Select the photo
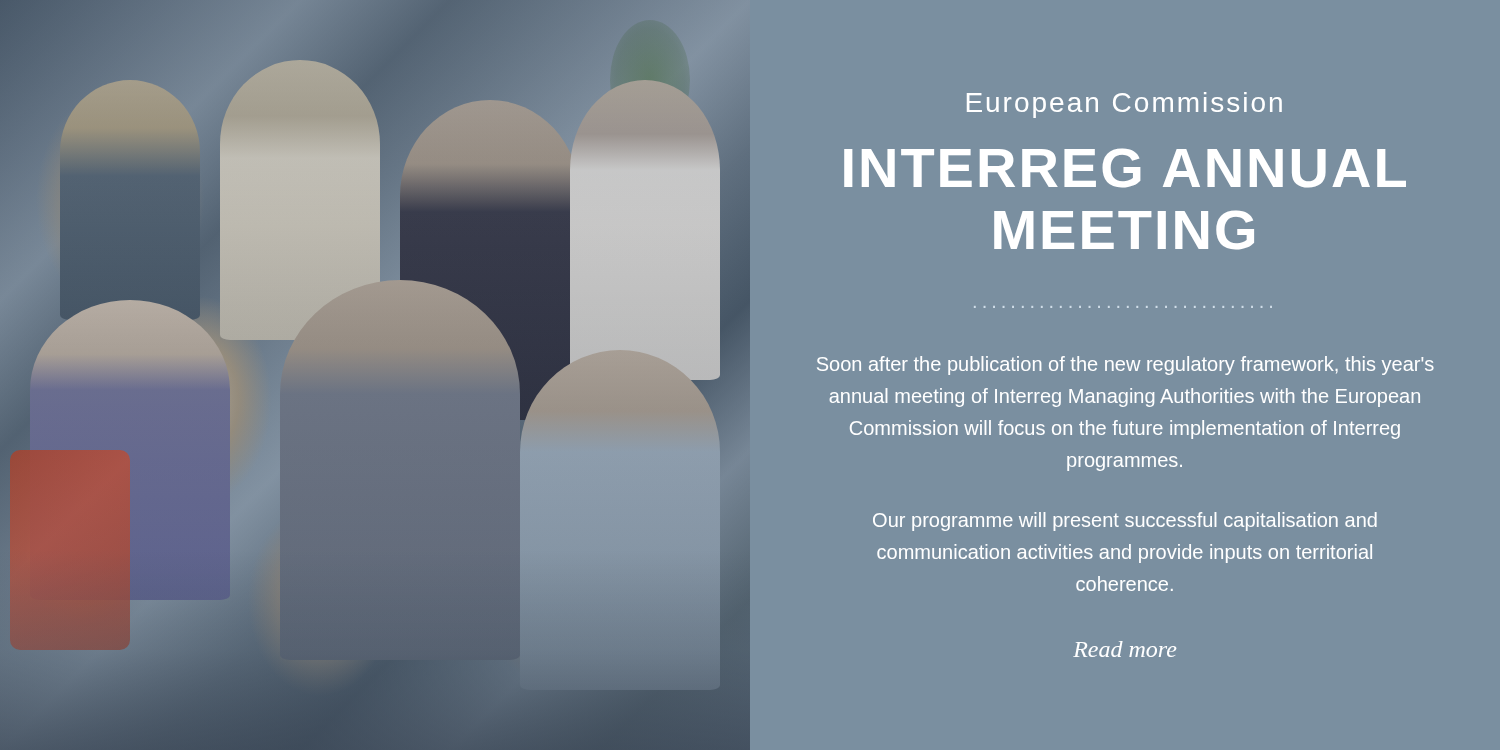 click(x=375, y=375)
